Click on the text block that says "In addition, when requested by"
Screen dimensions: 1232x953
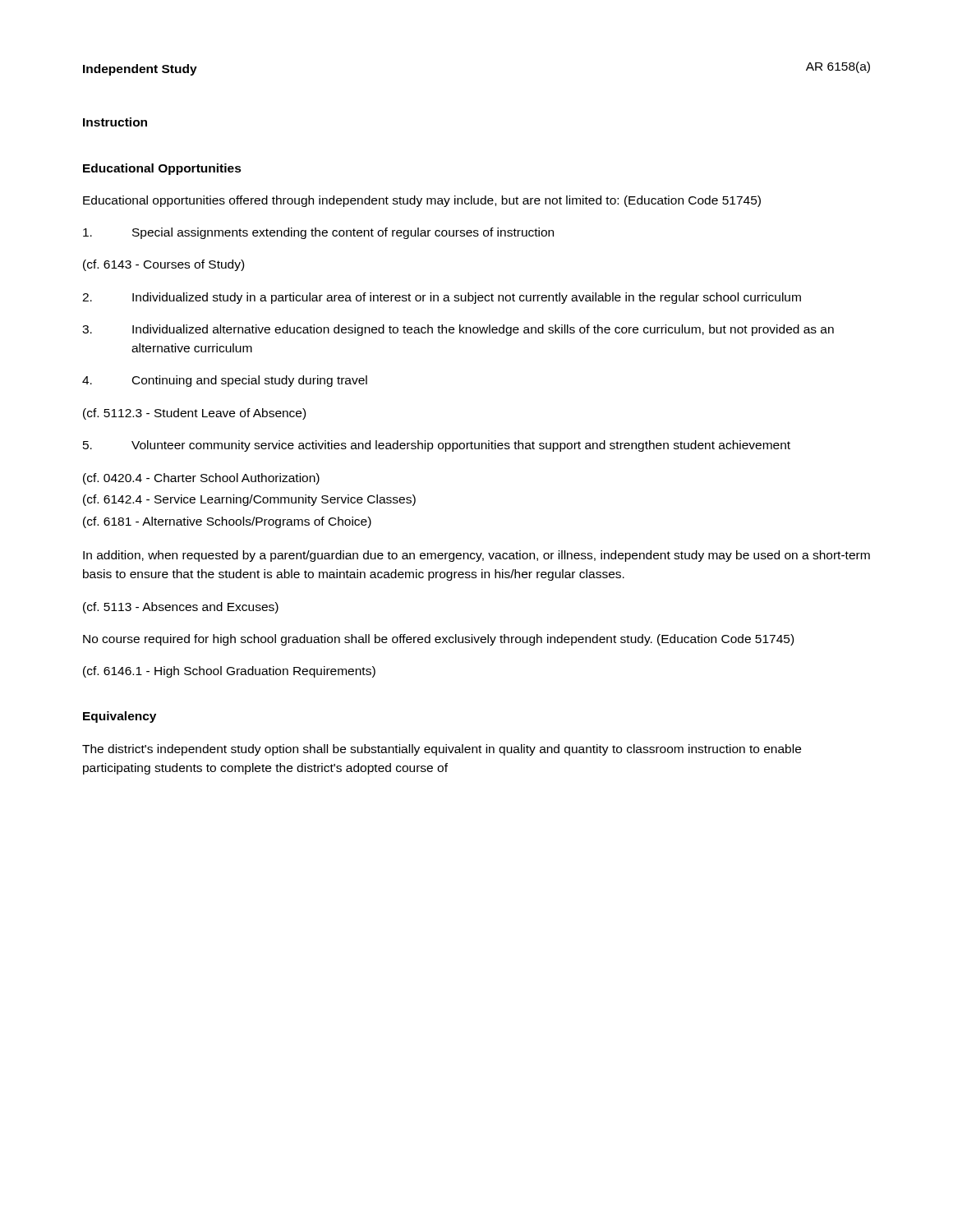[x=476, y=564]
